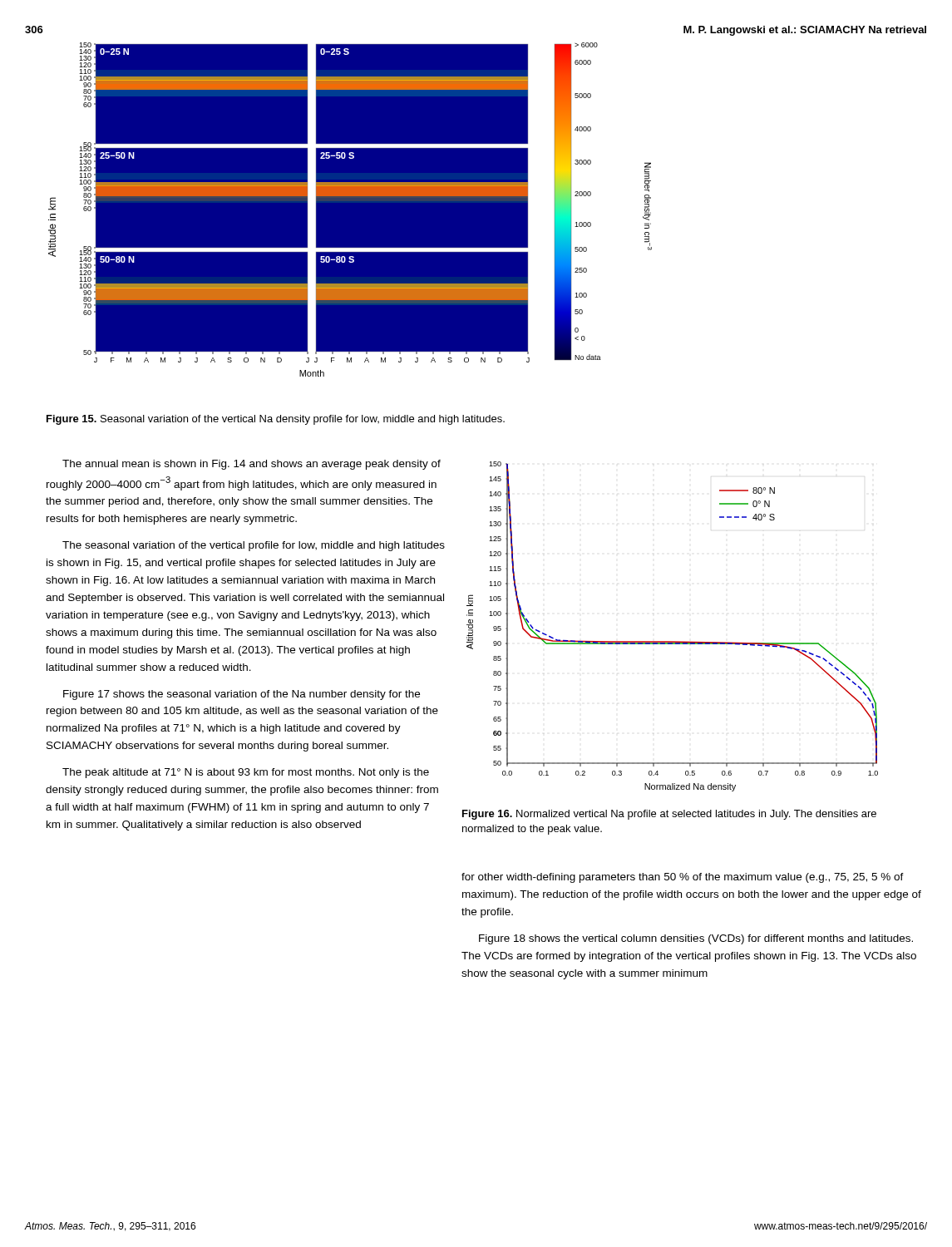Screen dimensions: 1247x952
Task: Select the caption that says "Figure 15. Seasonal variation of the vertical"
Action: click(x=276, y=419)
